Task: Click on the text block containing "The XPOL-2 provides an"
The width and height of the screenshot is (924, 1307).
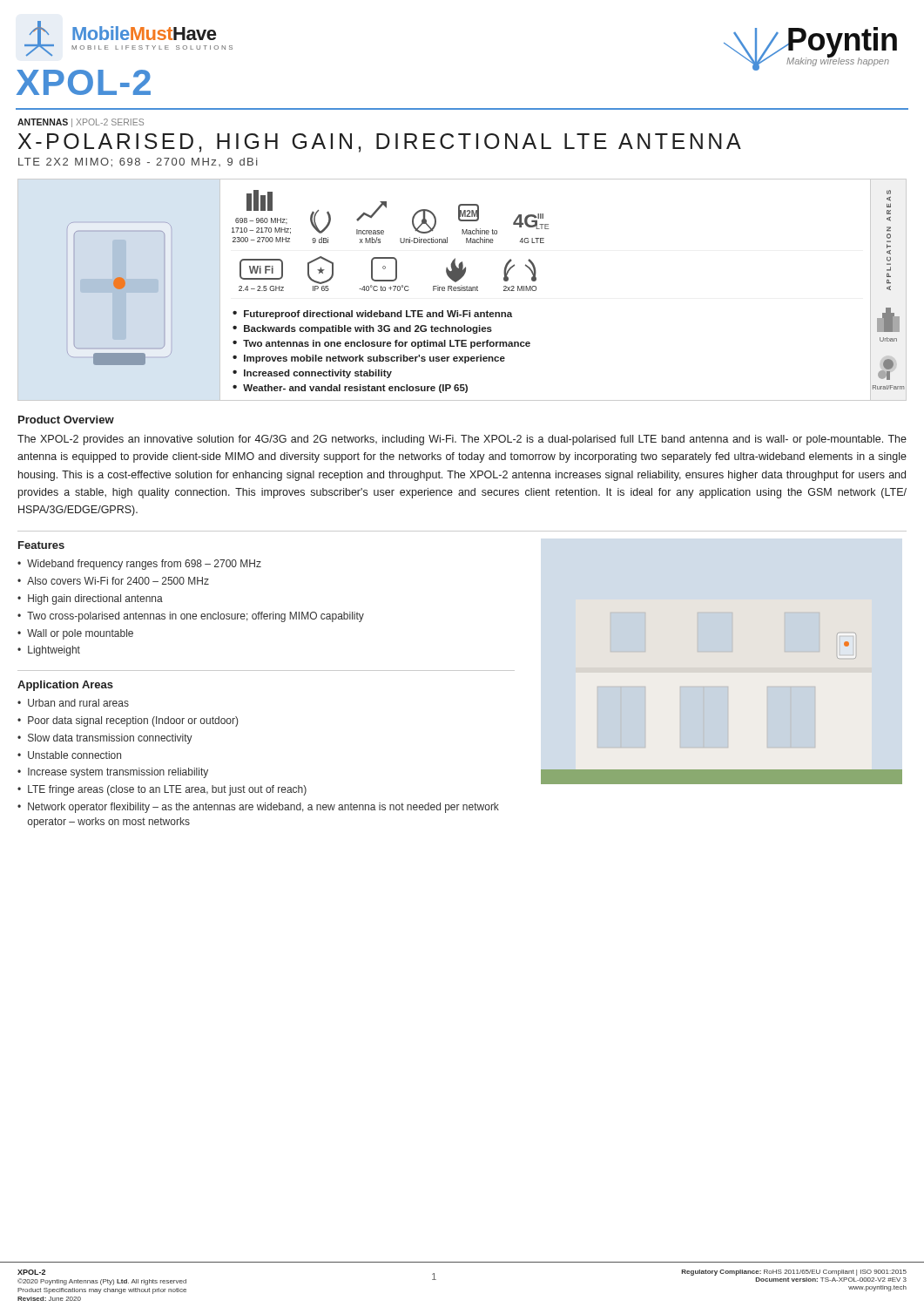Action: coord(462,475)
